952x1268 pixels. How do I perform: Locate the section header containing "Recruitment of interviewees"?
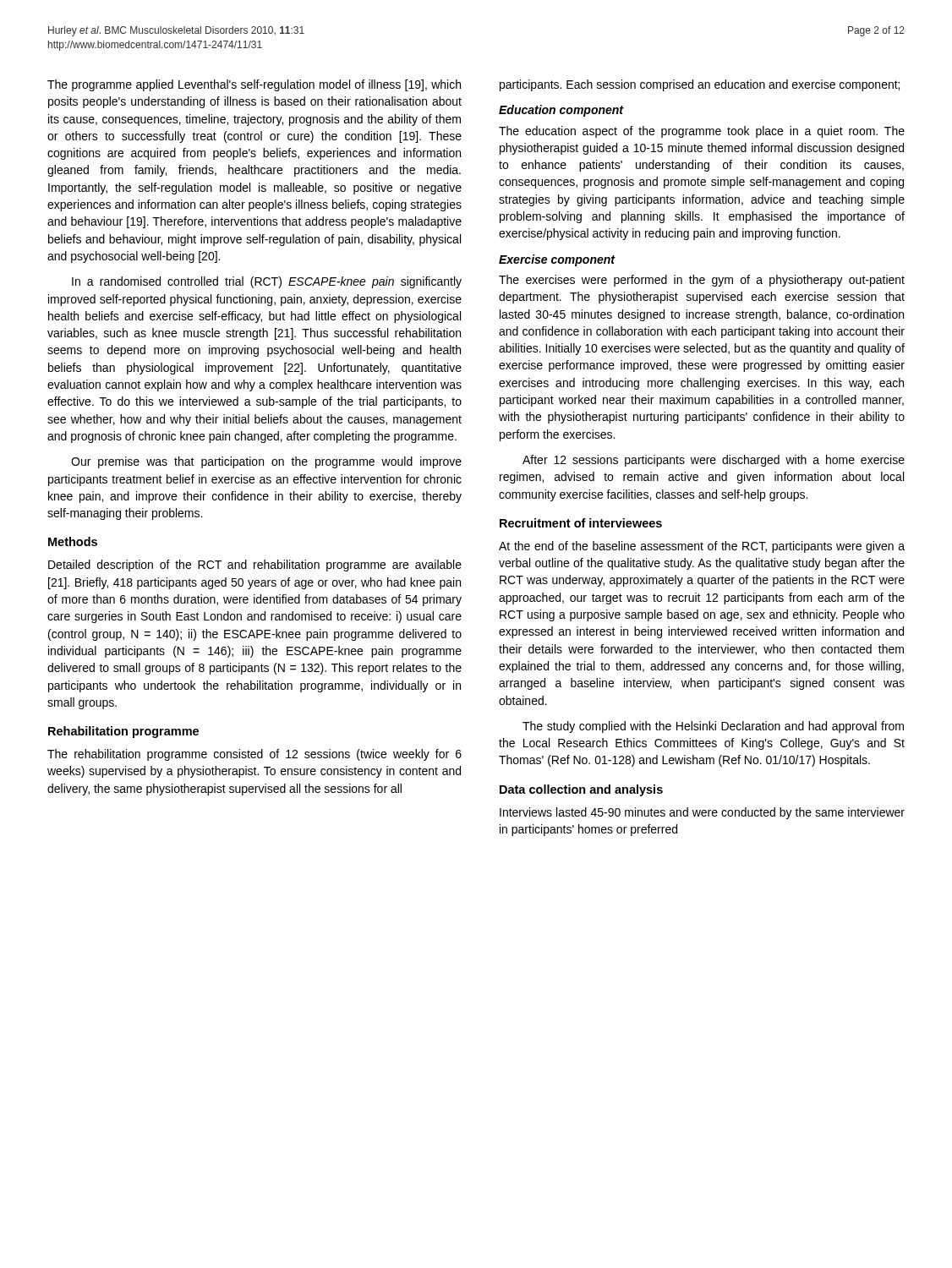581,523
